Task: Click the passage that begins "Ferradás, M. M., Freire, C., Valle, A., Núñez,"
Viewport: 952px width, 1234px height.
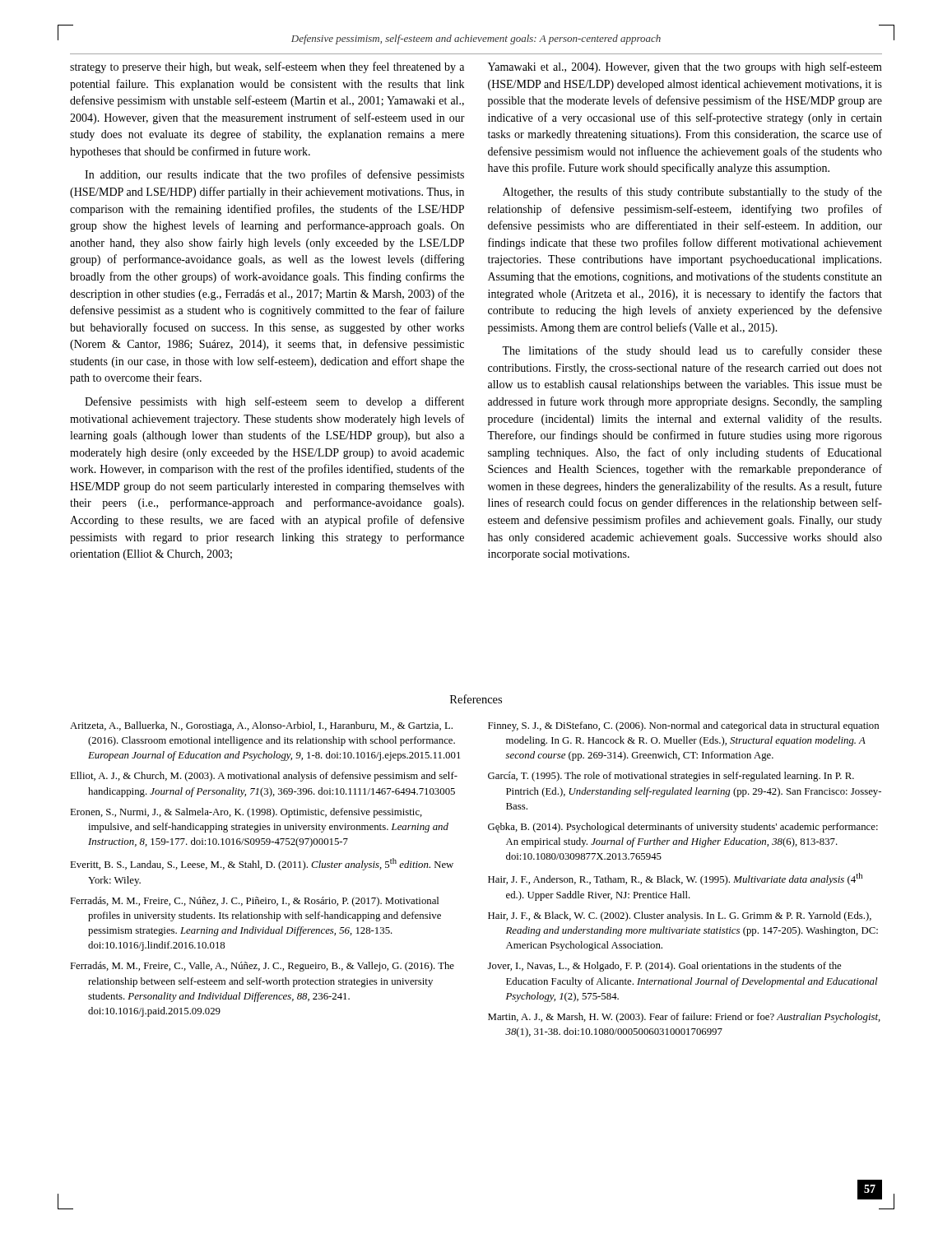Action: (x=262, y=989)
